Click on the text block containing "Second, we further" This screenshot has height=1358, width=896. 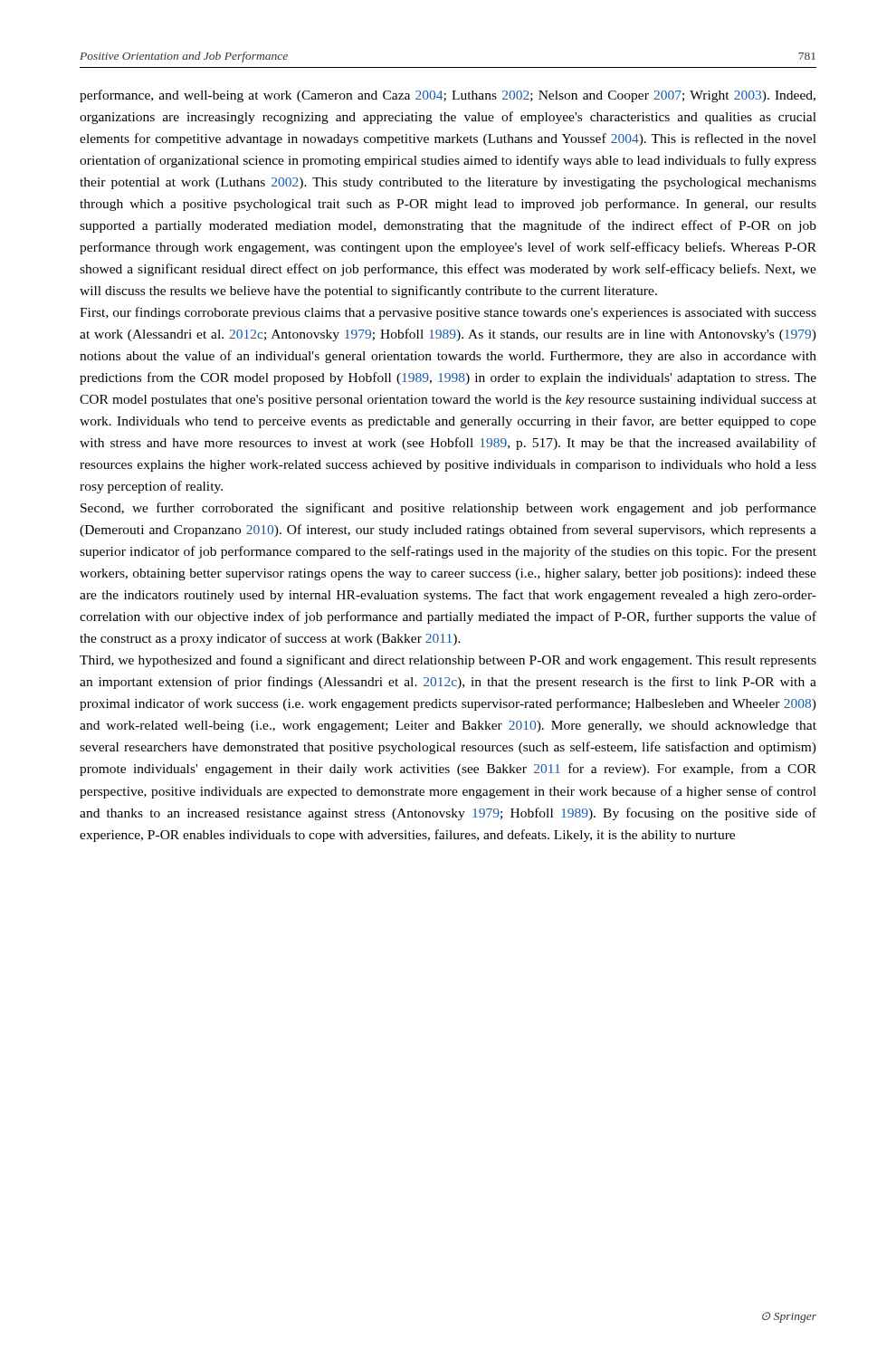pyautogui.click(x=448, y=573)
